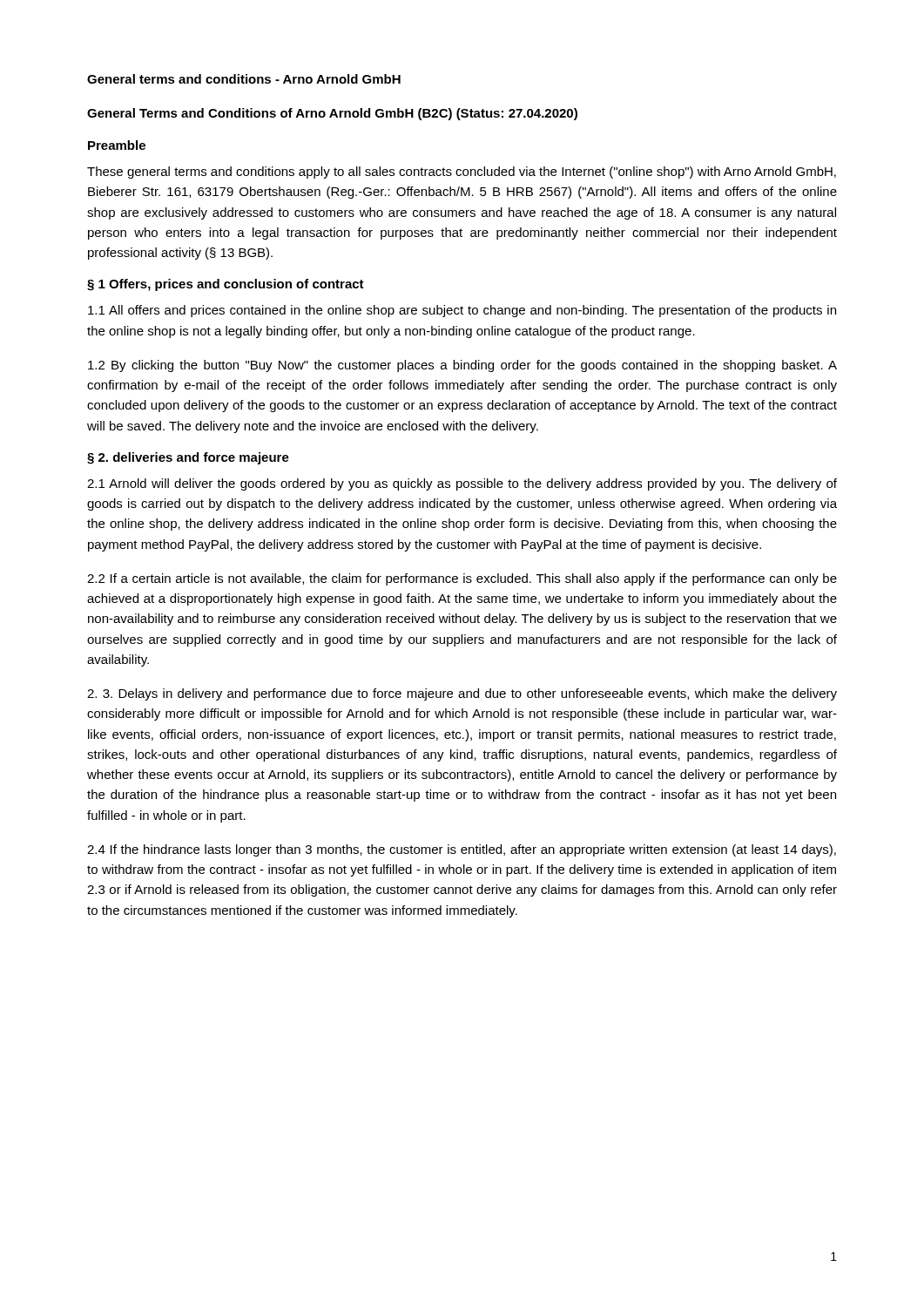Screen dimensions: 1307x924
Task: Point to the text block starting "2 If a certain article is not"
Action: (462, 618)
